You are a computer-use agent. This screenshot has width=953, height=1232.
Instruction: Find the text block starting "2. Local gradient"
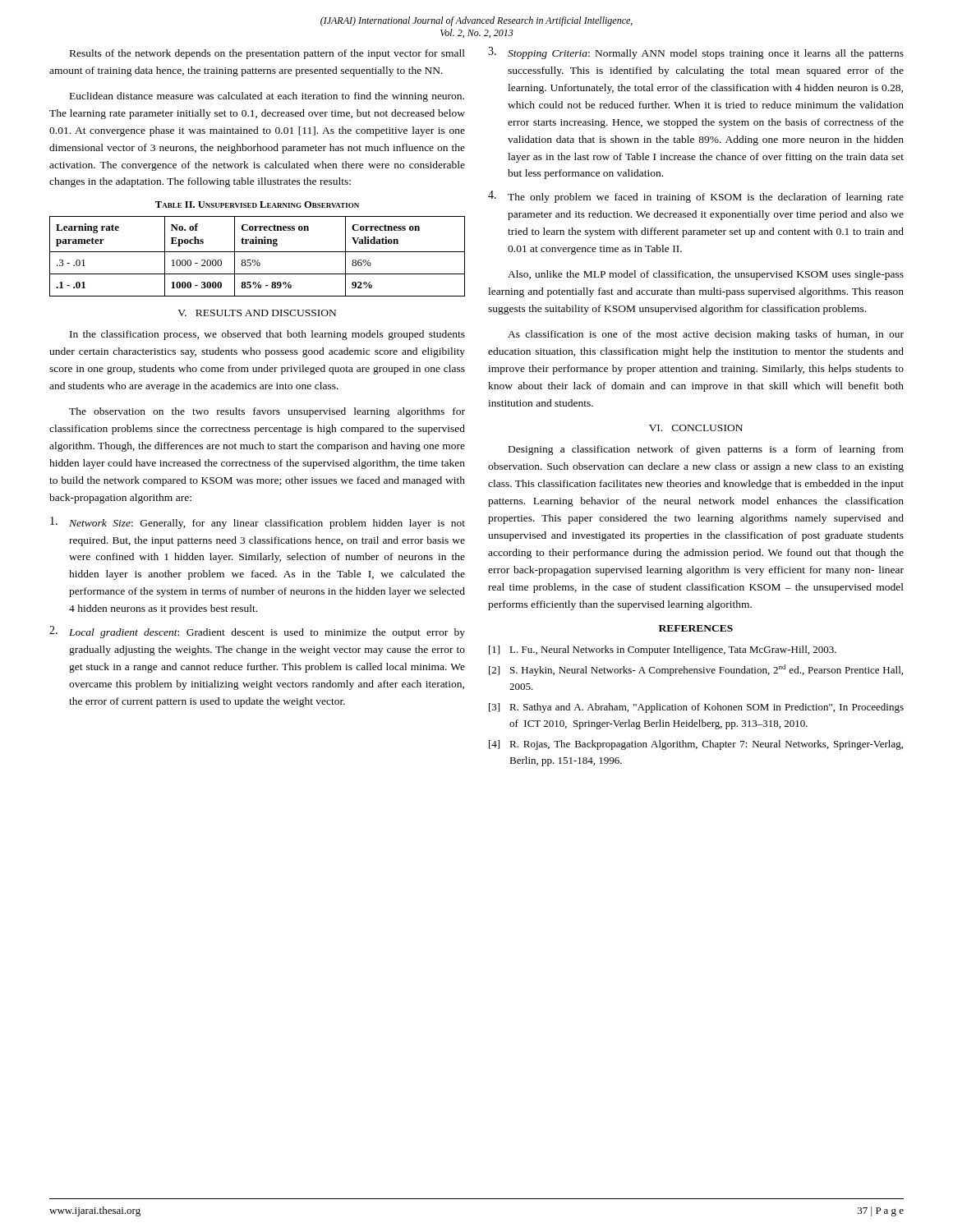pyautogui.click(x=257, y=667)
